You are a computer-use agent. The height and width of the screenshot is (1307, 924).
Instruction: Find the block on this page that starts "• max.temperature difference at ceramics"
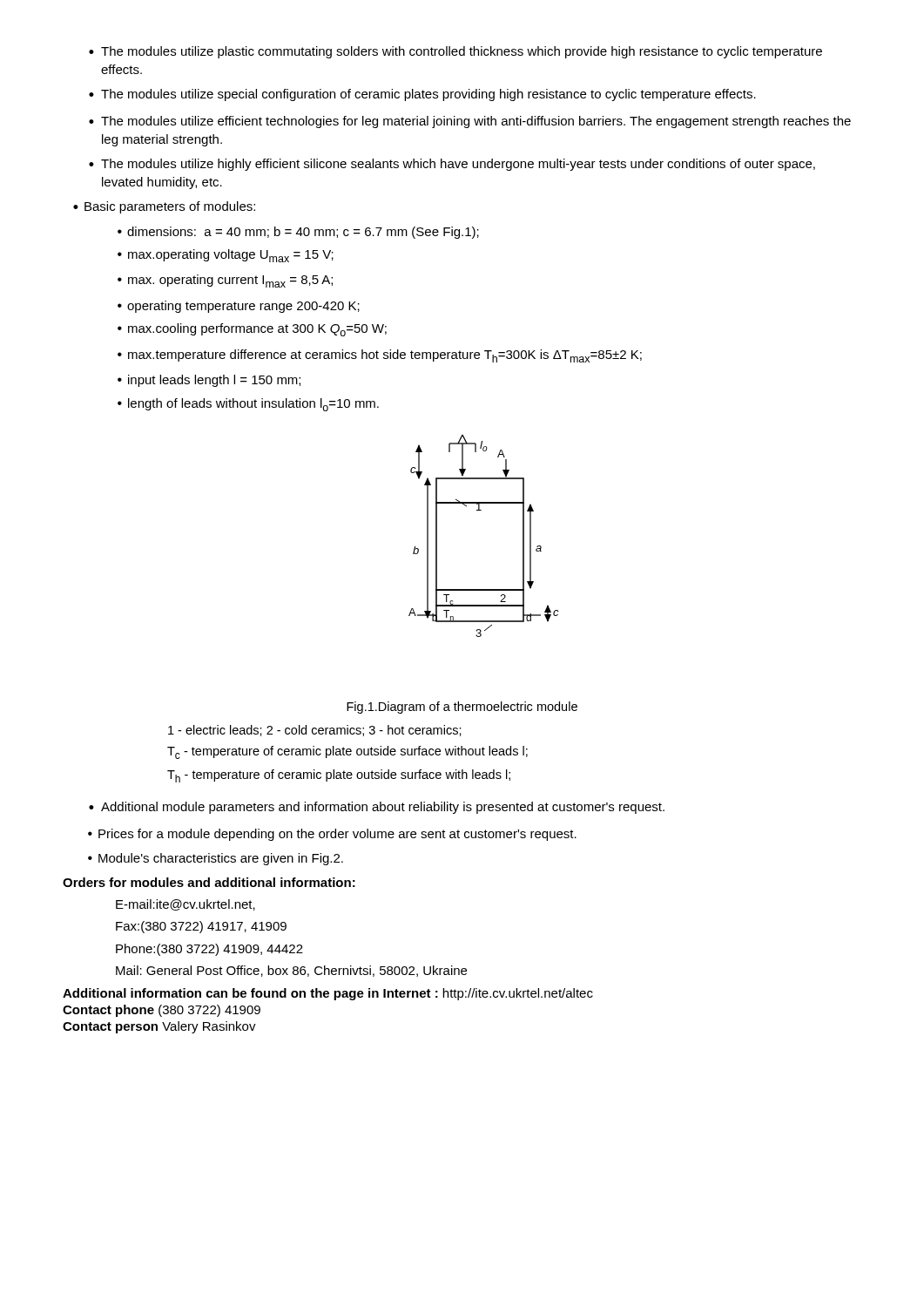[486, 356]
